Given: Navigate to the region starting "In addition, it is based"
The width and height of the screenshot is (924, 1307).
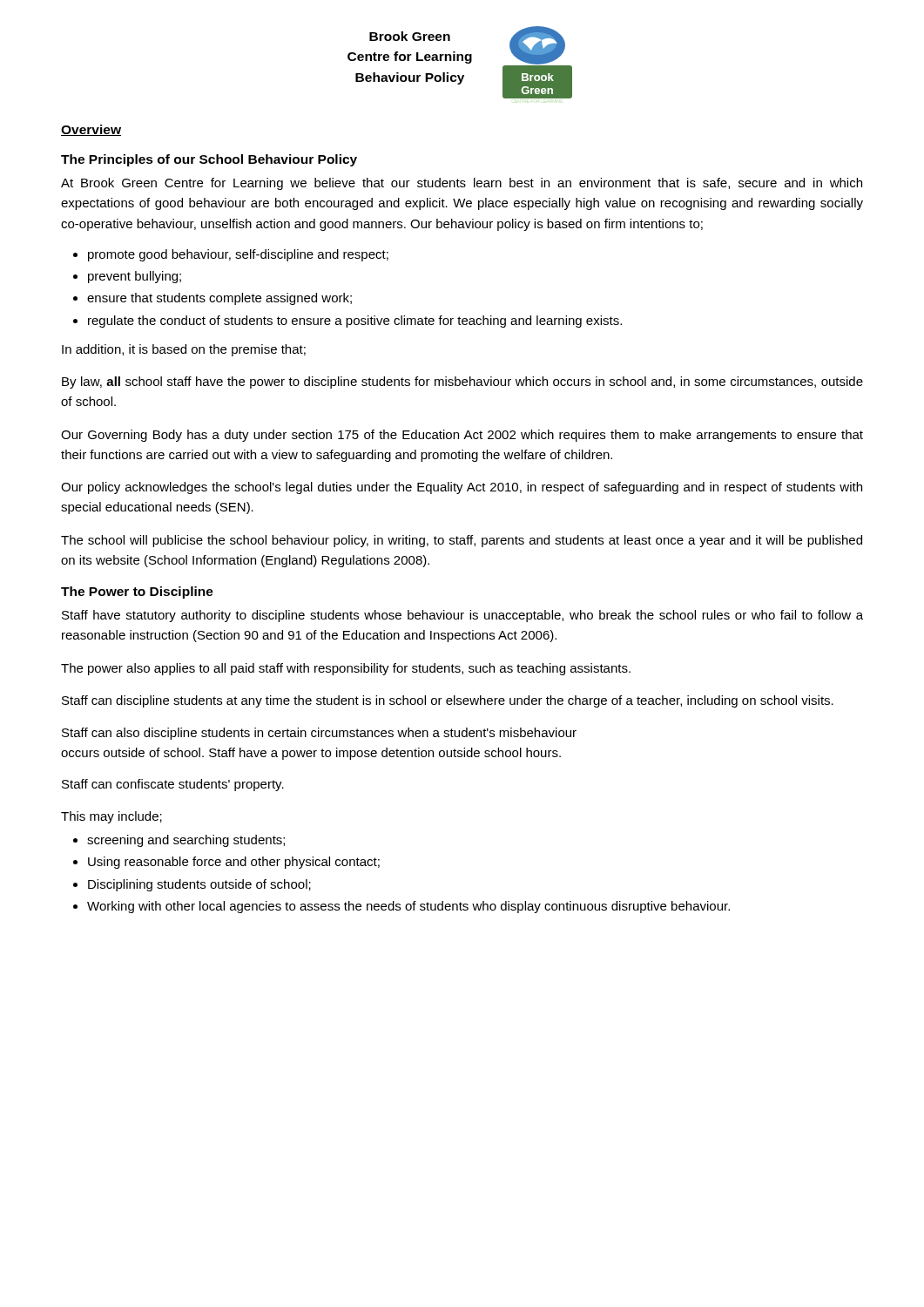Looking at the screenshot, I should [184, 349].
